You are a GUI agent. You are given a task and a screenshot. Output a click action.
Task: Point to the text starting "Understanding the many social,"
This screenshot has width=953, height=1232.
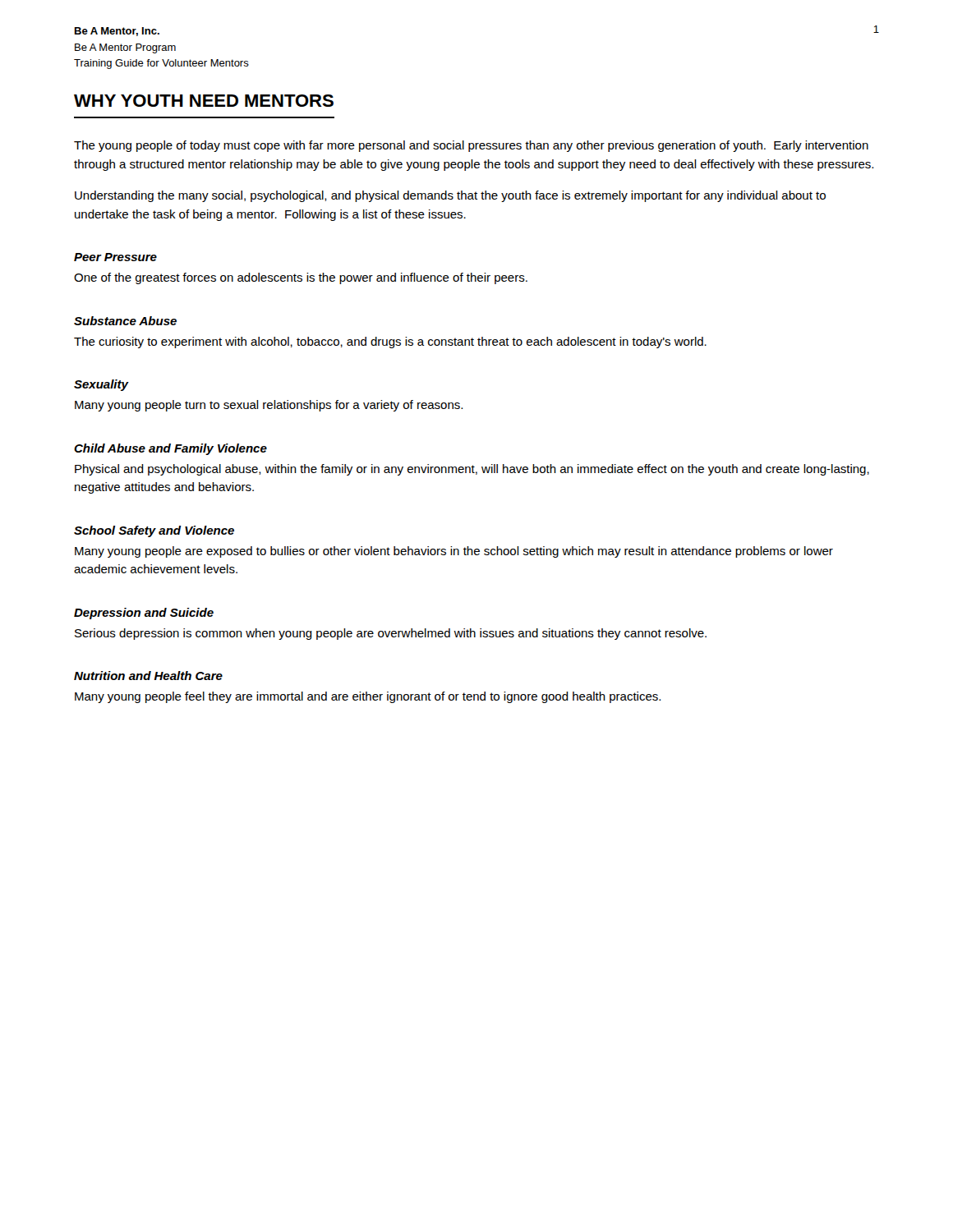pyautogui.click(x=450, y=204)
